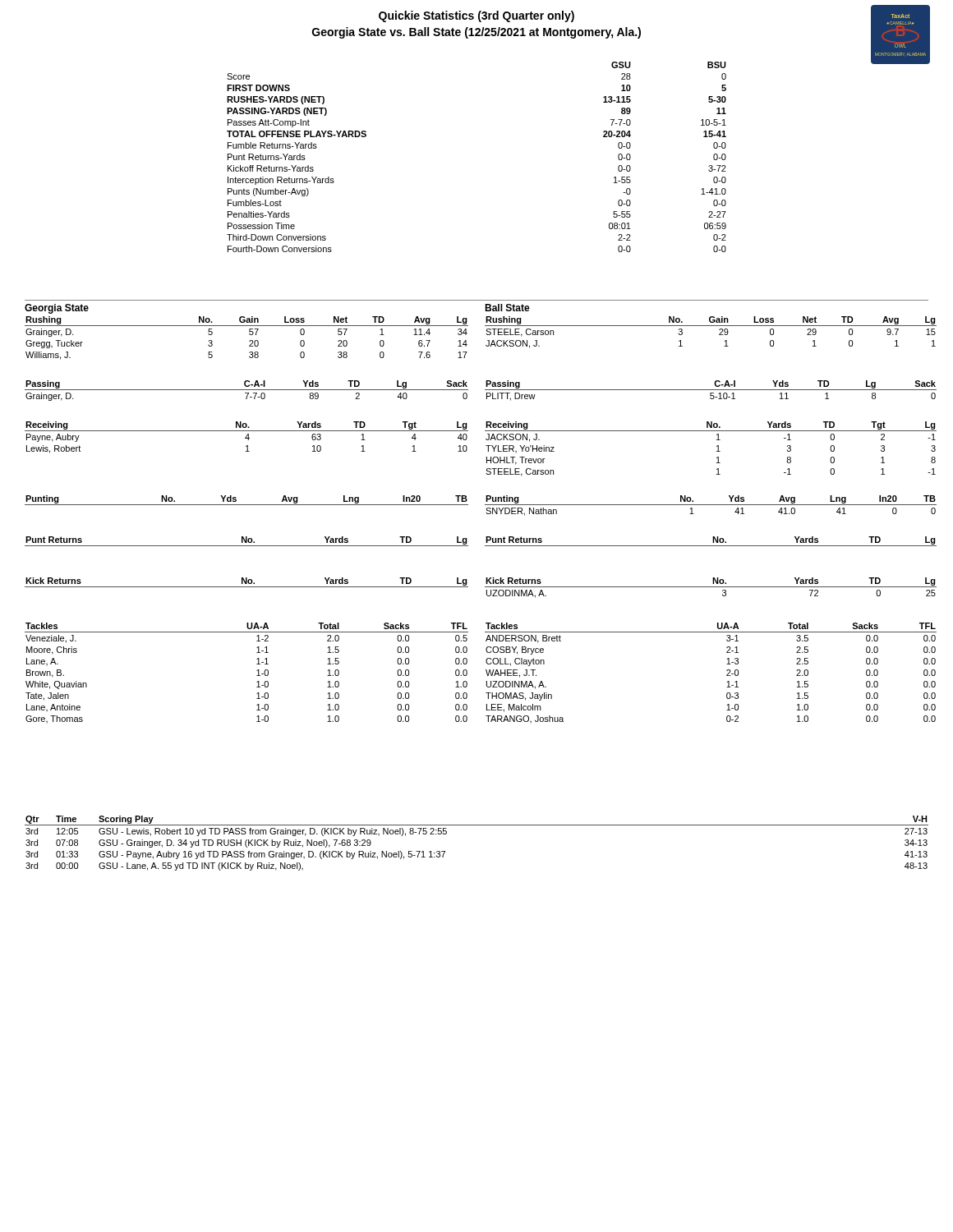
Task: Select the table that reads "GSU - Grainger, D."
Action: click(x=476, y=842)
